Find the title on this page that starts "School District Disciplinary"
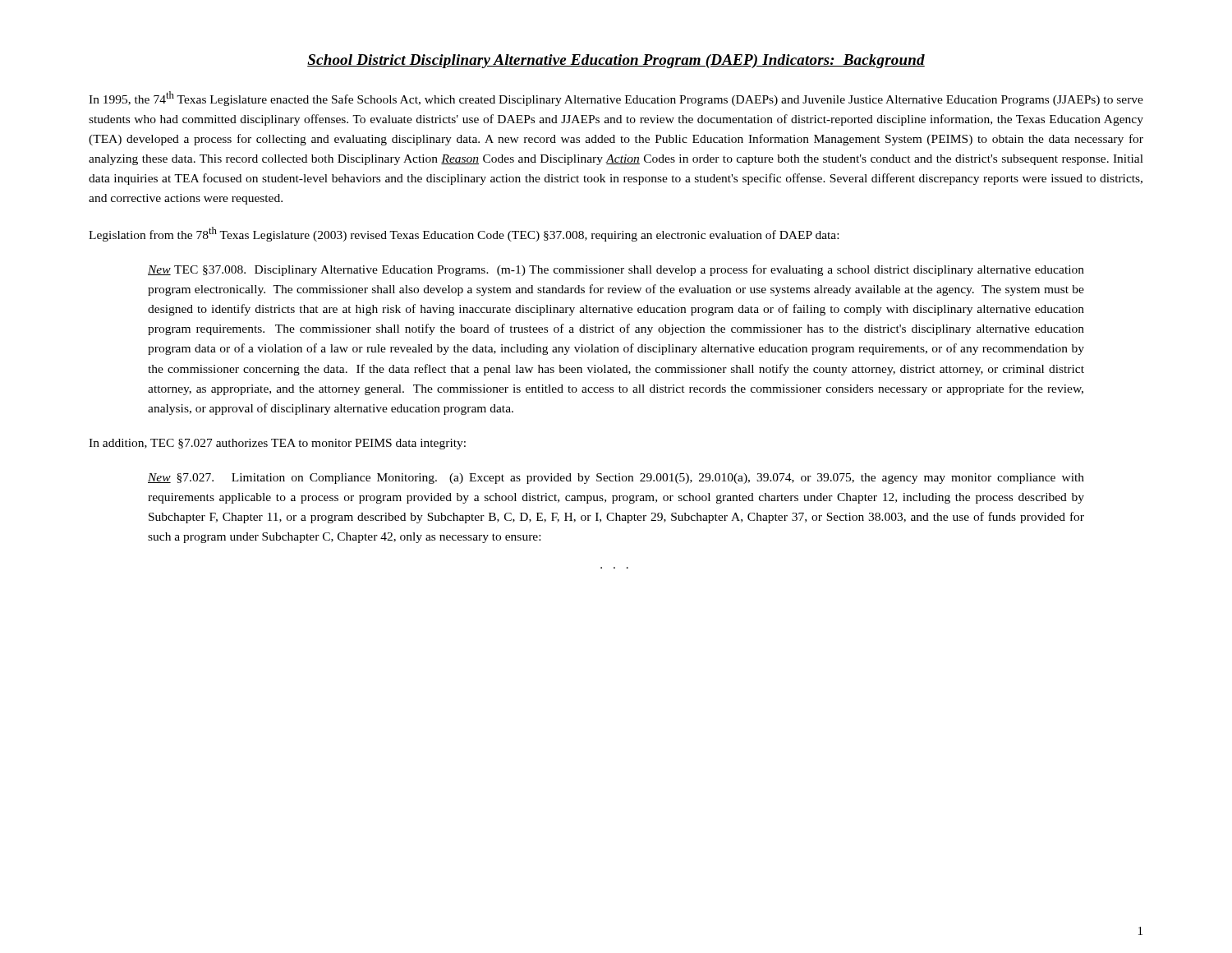Screen dimensions: 953x1232 tap(616, 60)
